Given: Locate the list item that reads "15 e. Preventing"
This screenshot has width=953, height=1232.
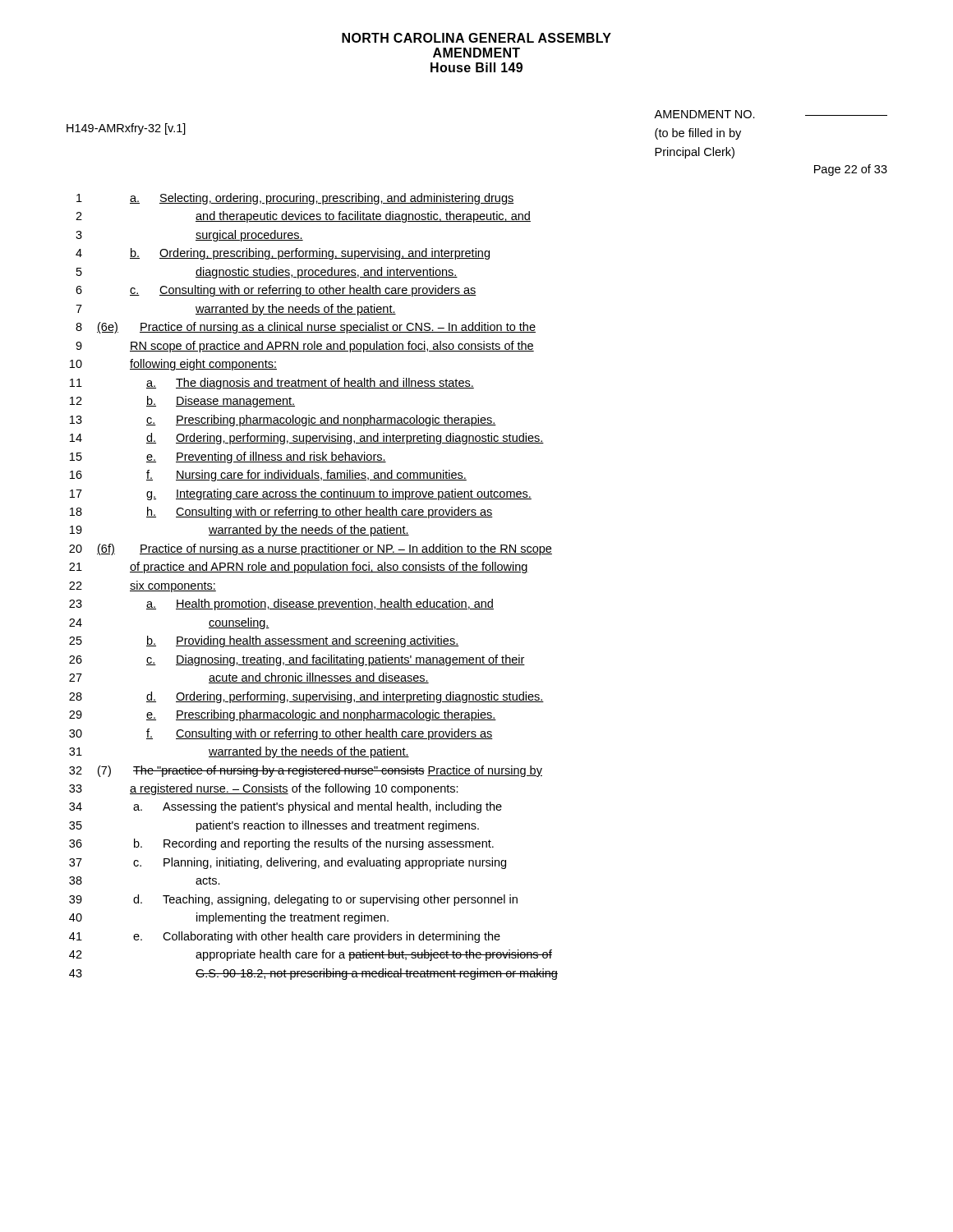Looking at the screenshot, I should [x=228, y=457].
